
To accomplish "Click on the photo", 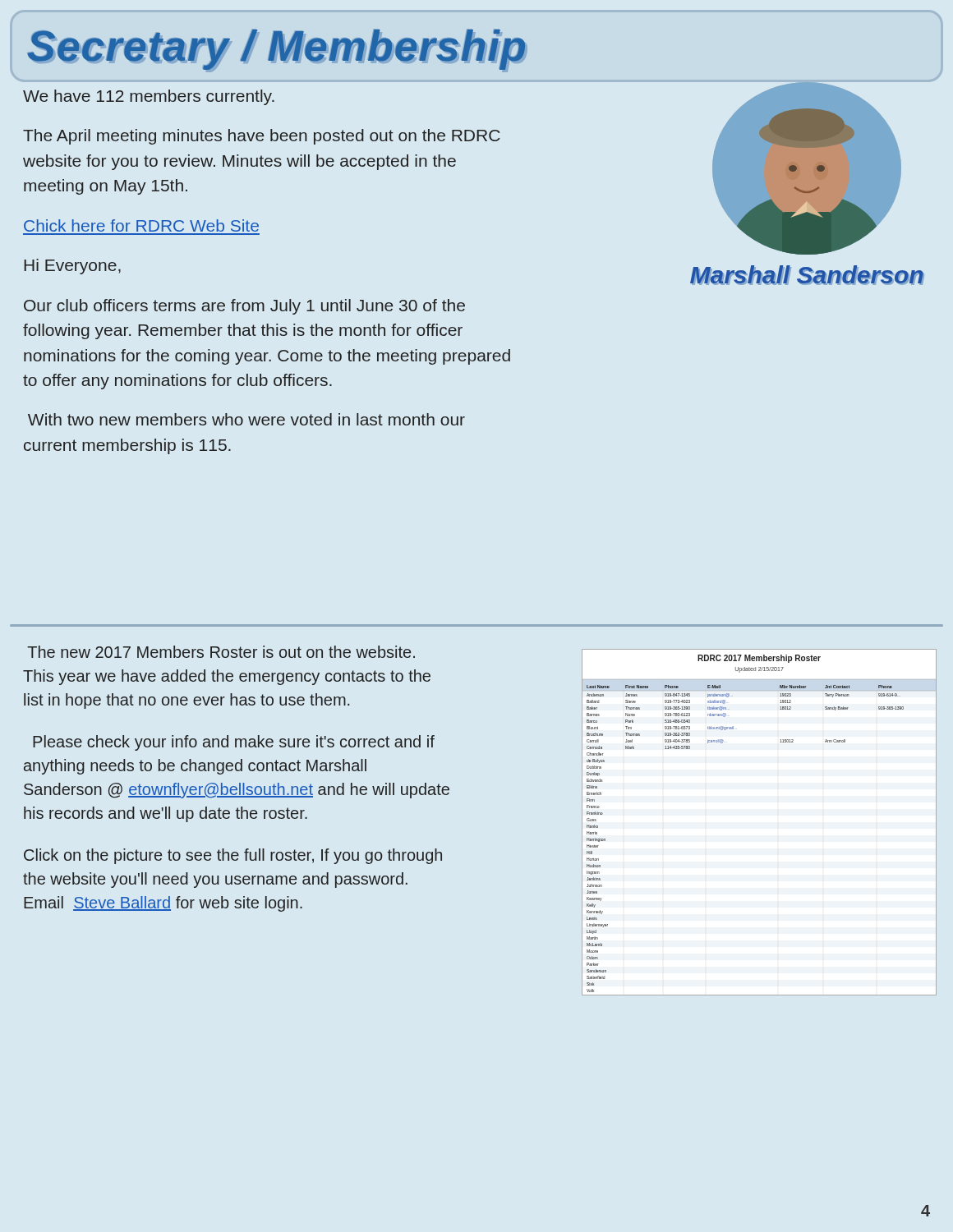I will (807, 185).
